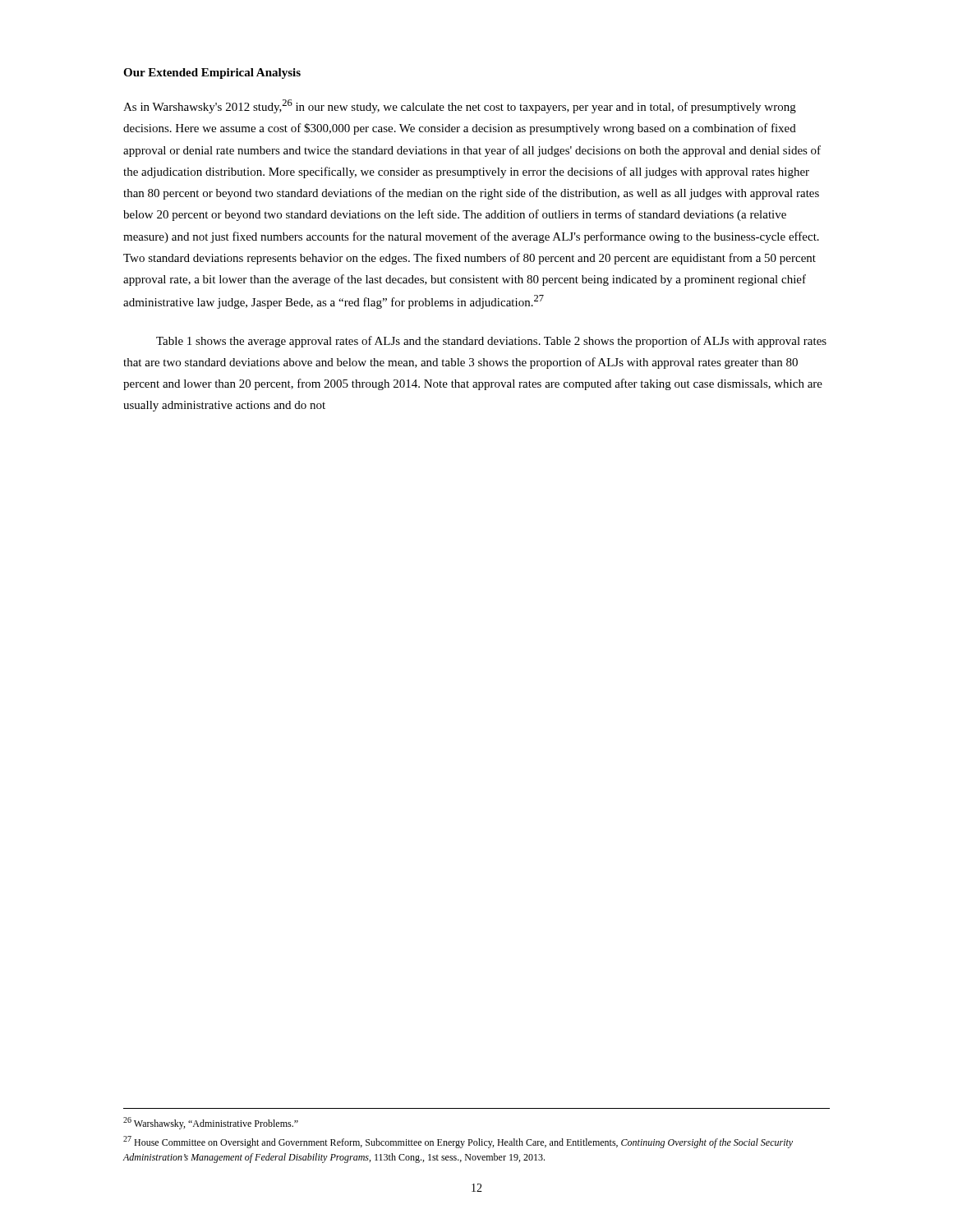Click the passage that begins "27 House Committee on Oversight and Government Reform,"
The width and height of the screenshot is (953, 1232).
tap(458, 1149)
